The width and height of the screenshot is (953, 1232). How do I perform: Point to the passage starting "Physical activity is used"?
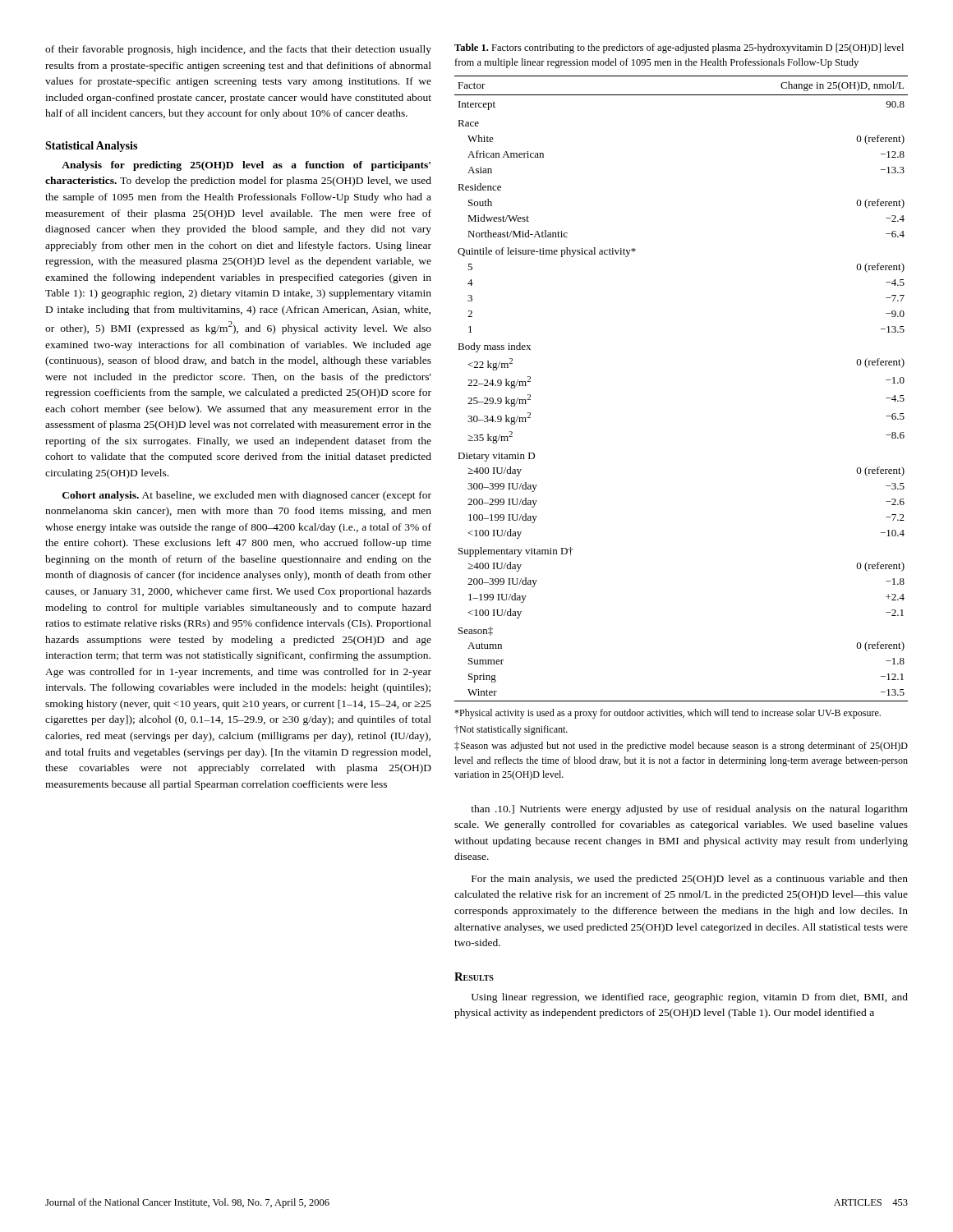[x=681, y=744]
